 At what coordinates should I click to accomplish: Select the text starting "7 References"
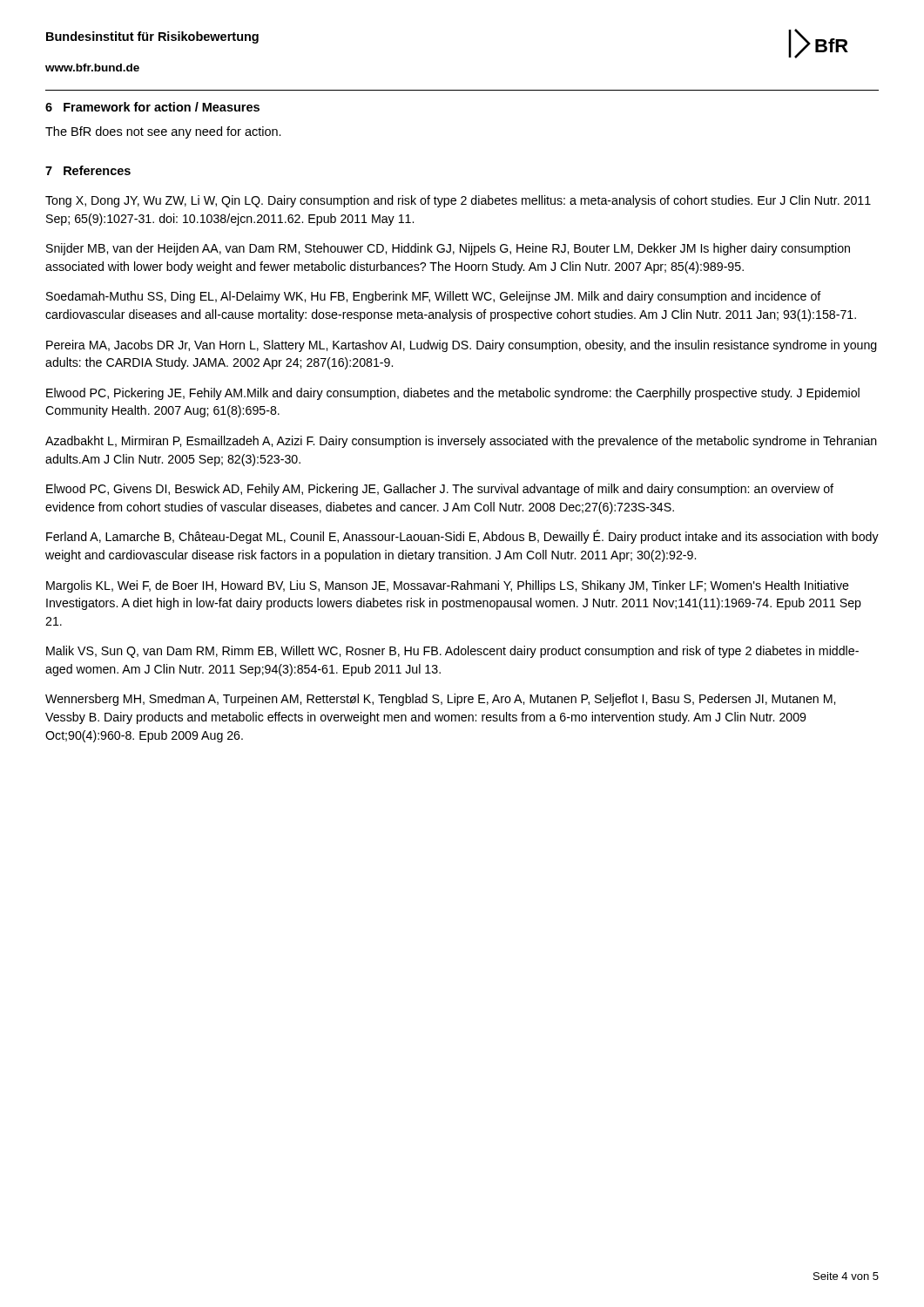(88, 171)
